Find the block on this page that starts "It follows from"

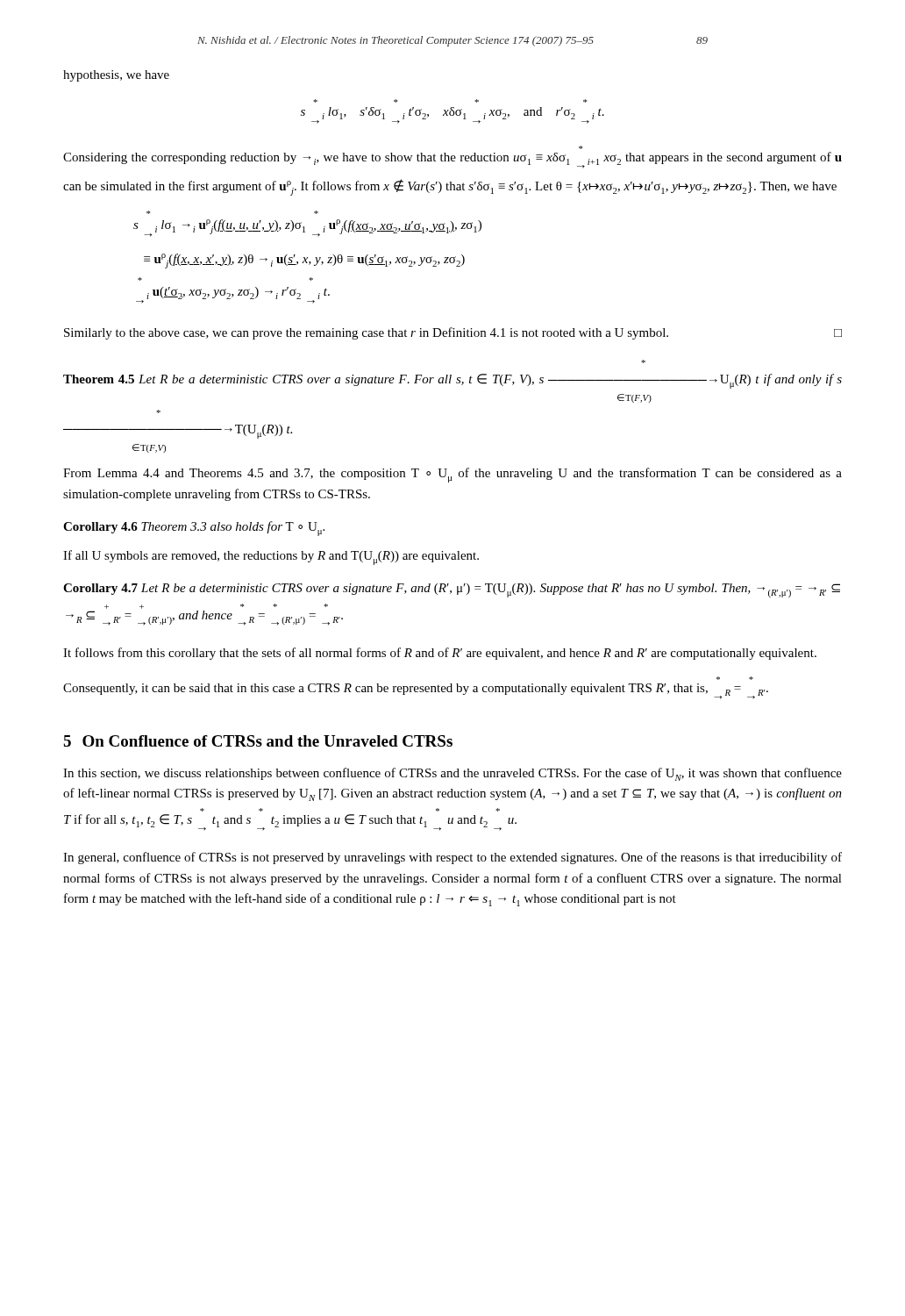(x=452, y=653)
